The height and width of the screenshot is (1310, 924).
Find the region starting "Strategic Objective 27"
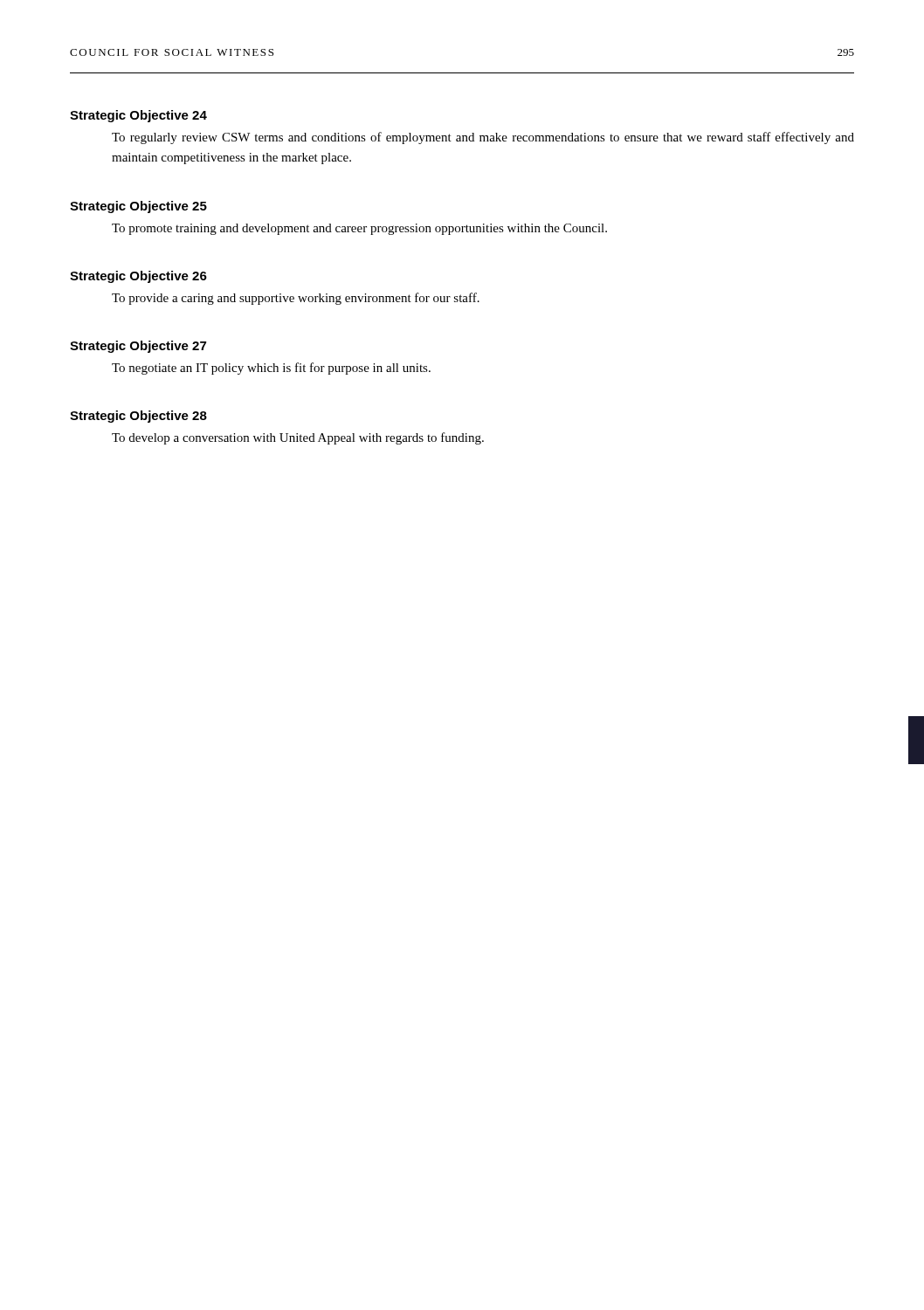138,345
